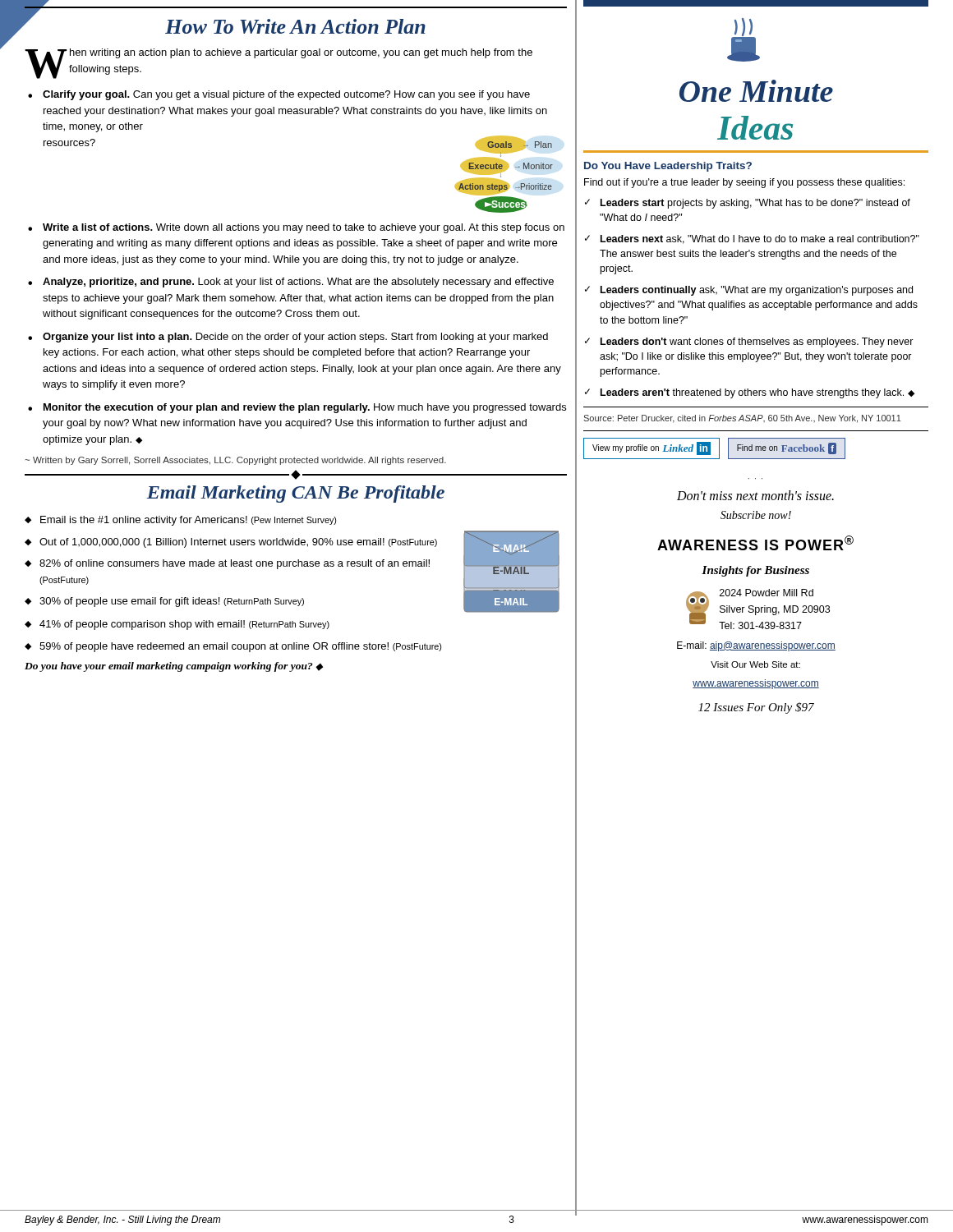Point to the block starting "82% of online"
The height and width of the screenshot is (1232, 953).
point(235,571)
